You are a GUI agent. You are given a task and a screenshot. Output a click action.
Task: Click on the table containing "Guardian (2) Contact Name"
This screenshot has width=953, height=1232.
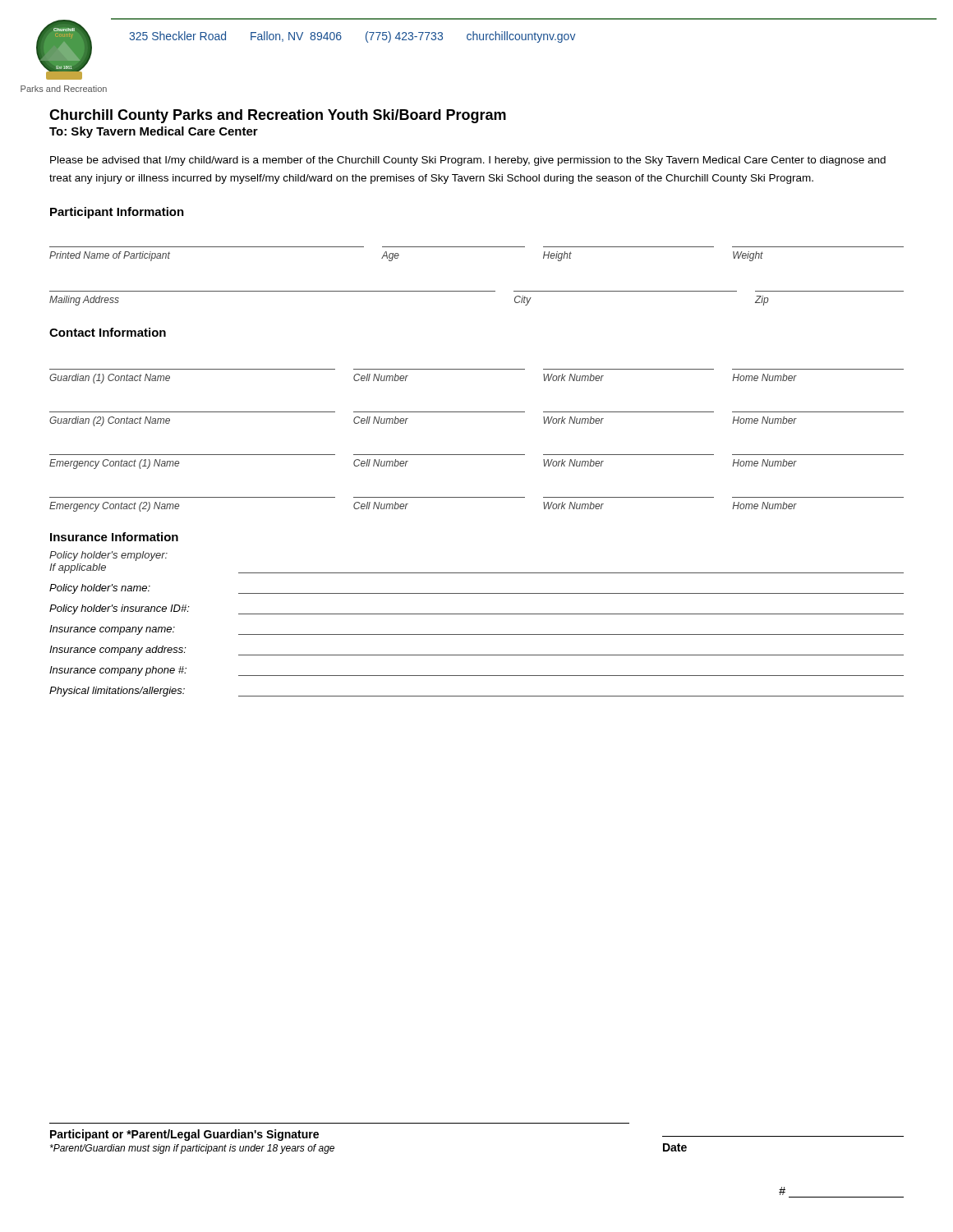coord(476,411)
